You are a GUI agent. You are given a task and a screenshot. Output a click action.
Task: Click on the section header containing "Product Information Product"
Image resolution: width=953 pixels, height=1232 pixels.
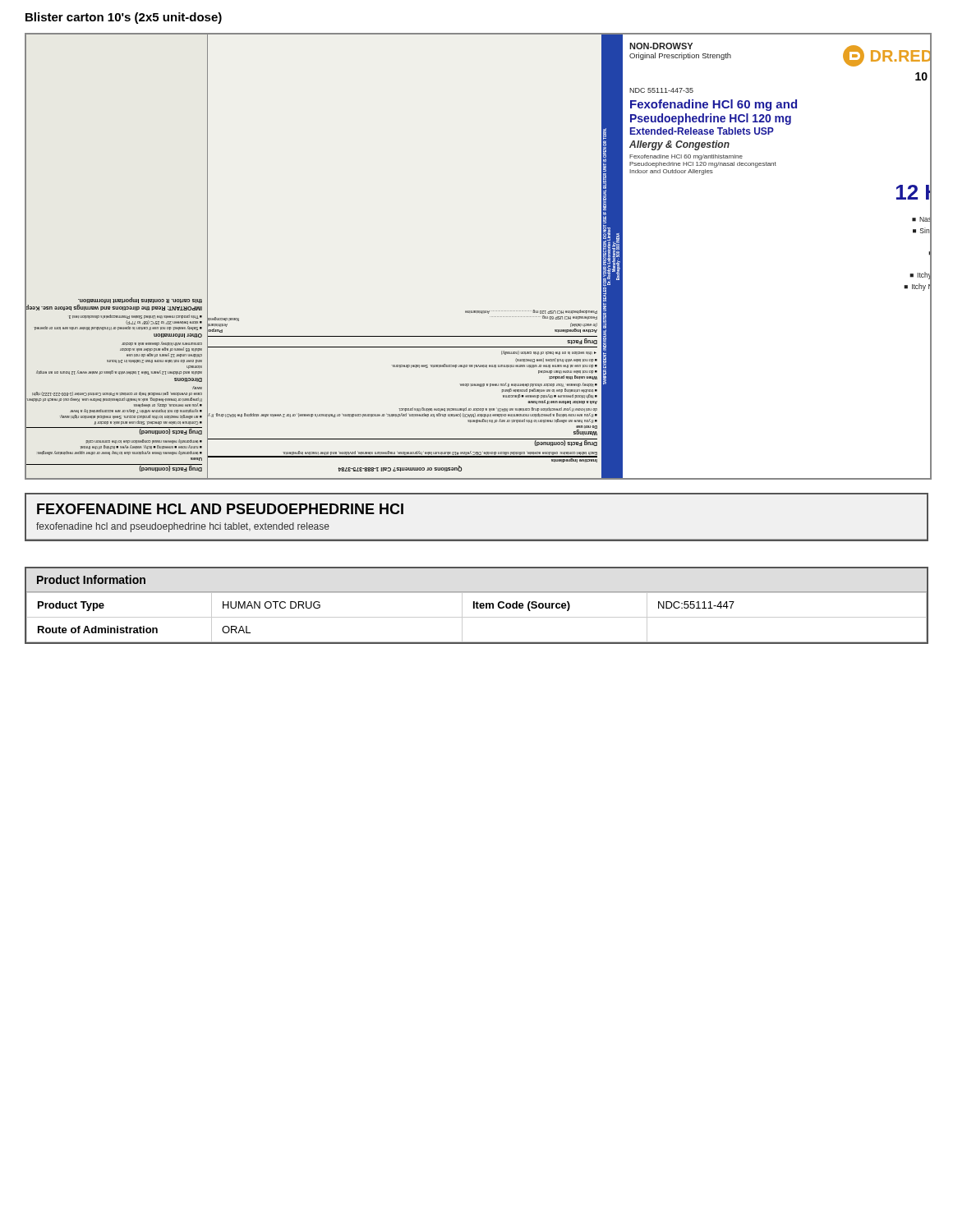pyautogui.click(x=476, y=605)
